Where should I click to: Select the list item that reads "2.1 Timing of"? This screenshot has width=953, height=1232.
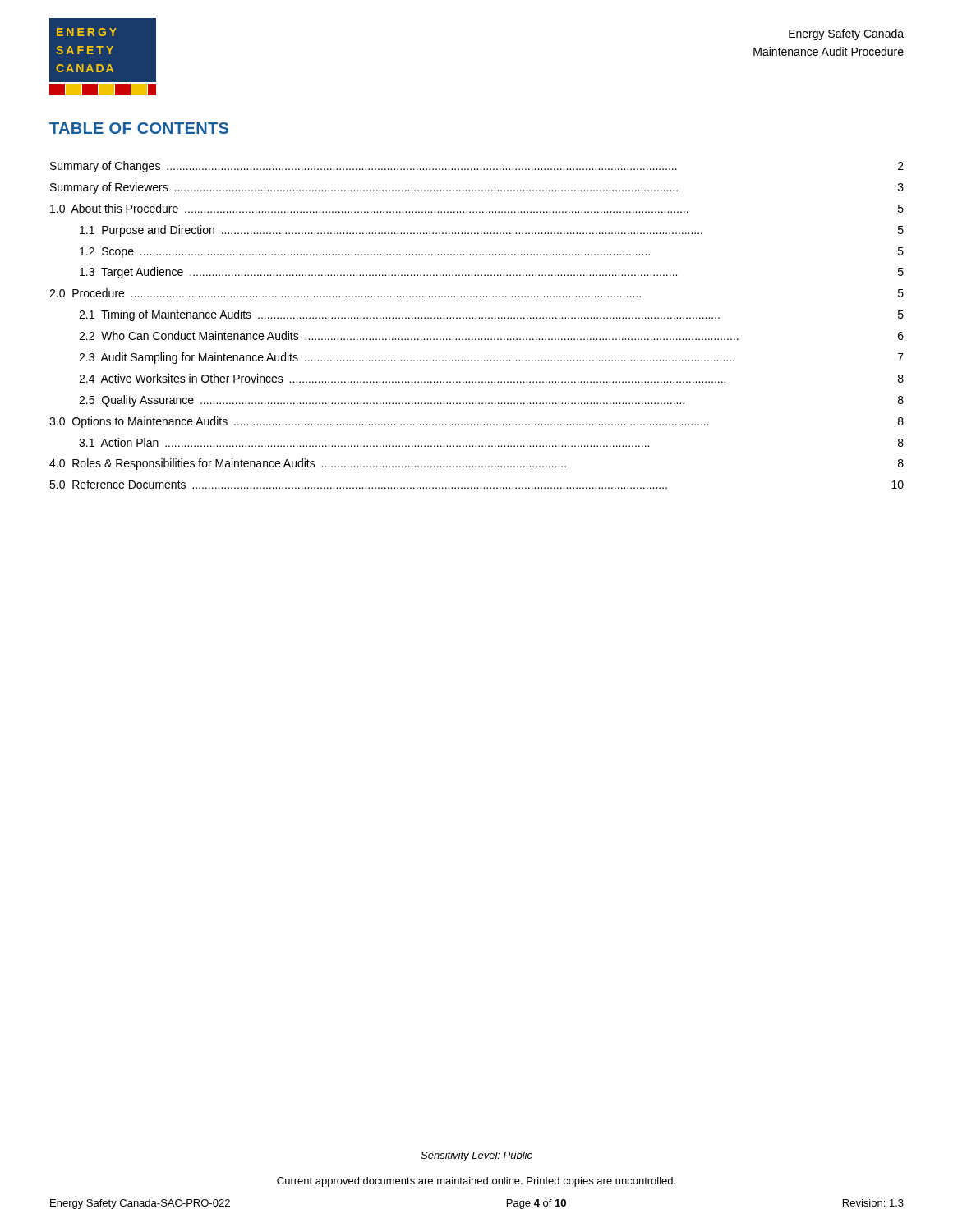pyautogui.click(x=491, y=316)
